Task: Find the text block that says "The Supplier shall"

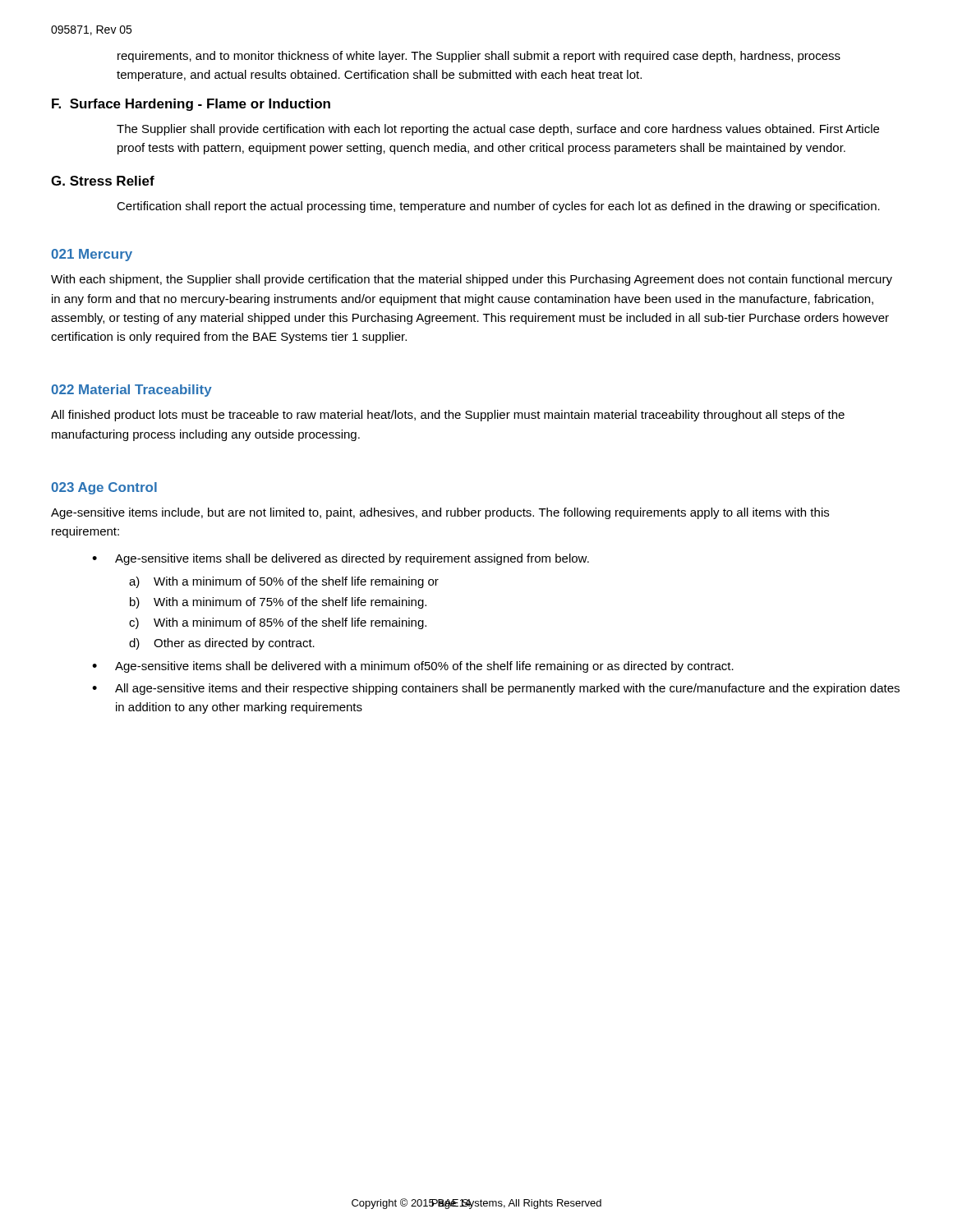Action: tap(498, 138)
